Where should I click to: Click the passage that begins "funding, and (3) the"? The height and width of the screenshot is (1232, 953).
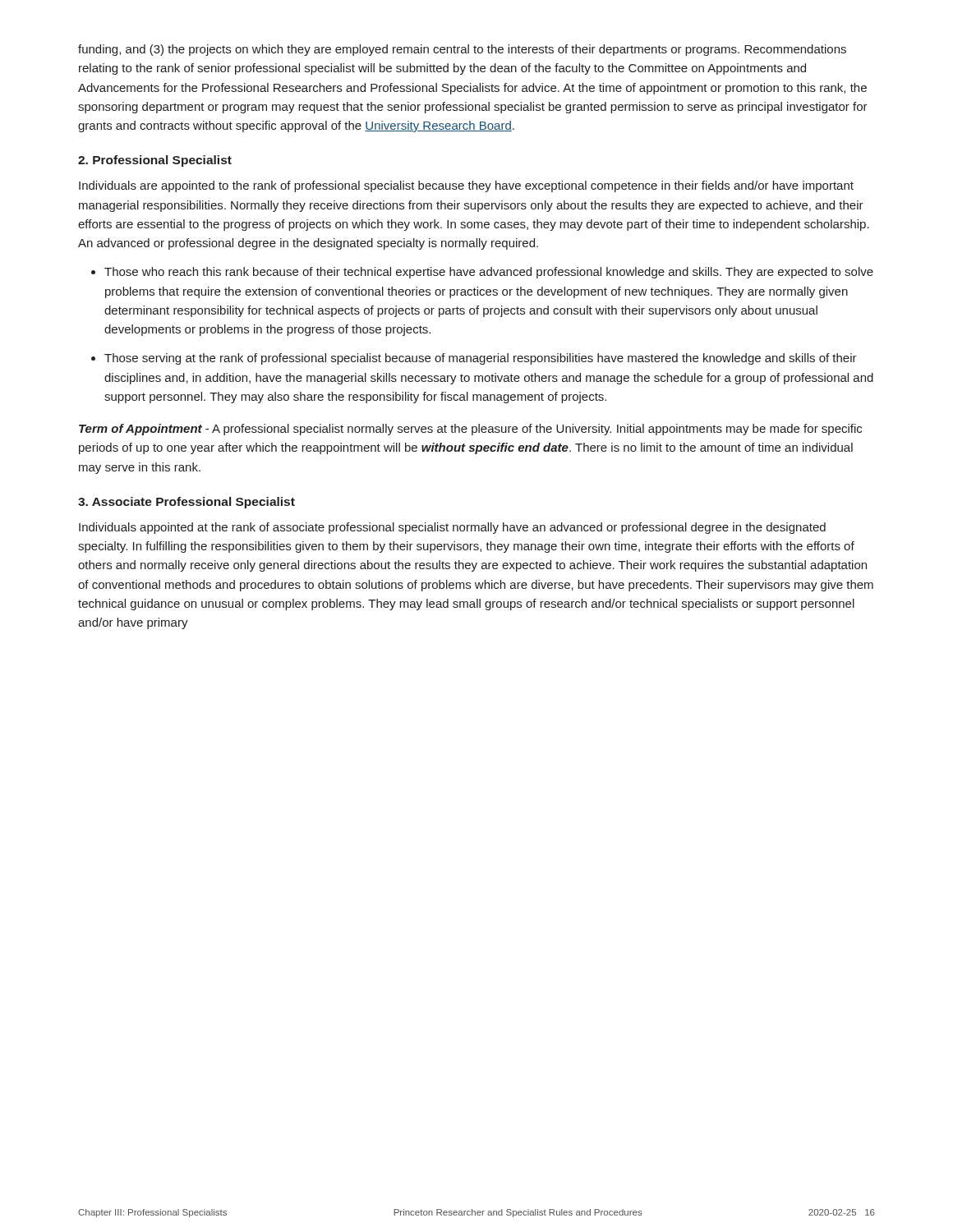pyautogui.click(x=476, y=87)
